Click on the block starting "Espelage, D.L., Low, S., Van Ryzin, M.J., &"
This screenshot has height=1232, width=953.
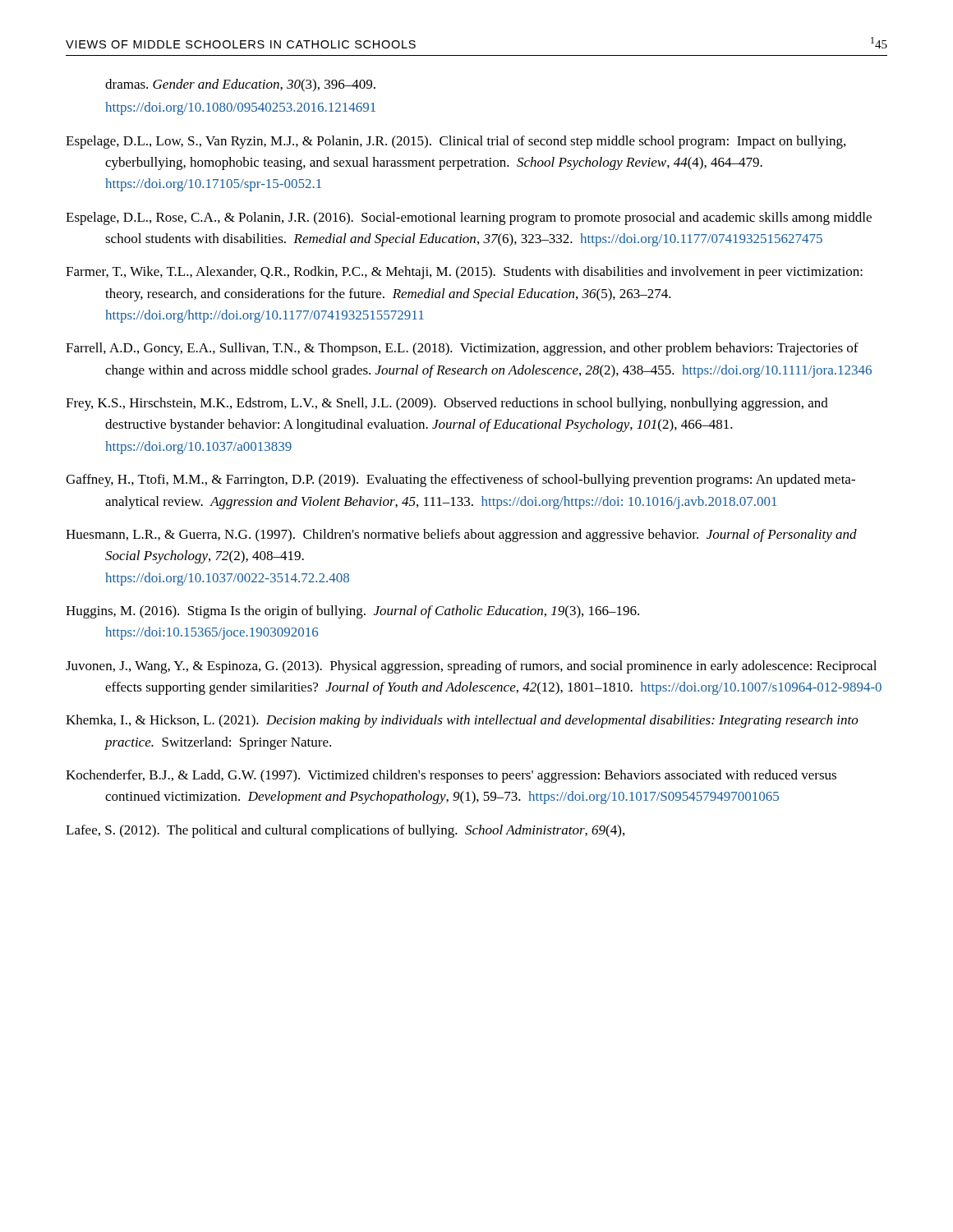pos(476,164)
